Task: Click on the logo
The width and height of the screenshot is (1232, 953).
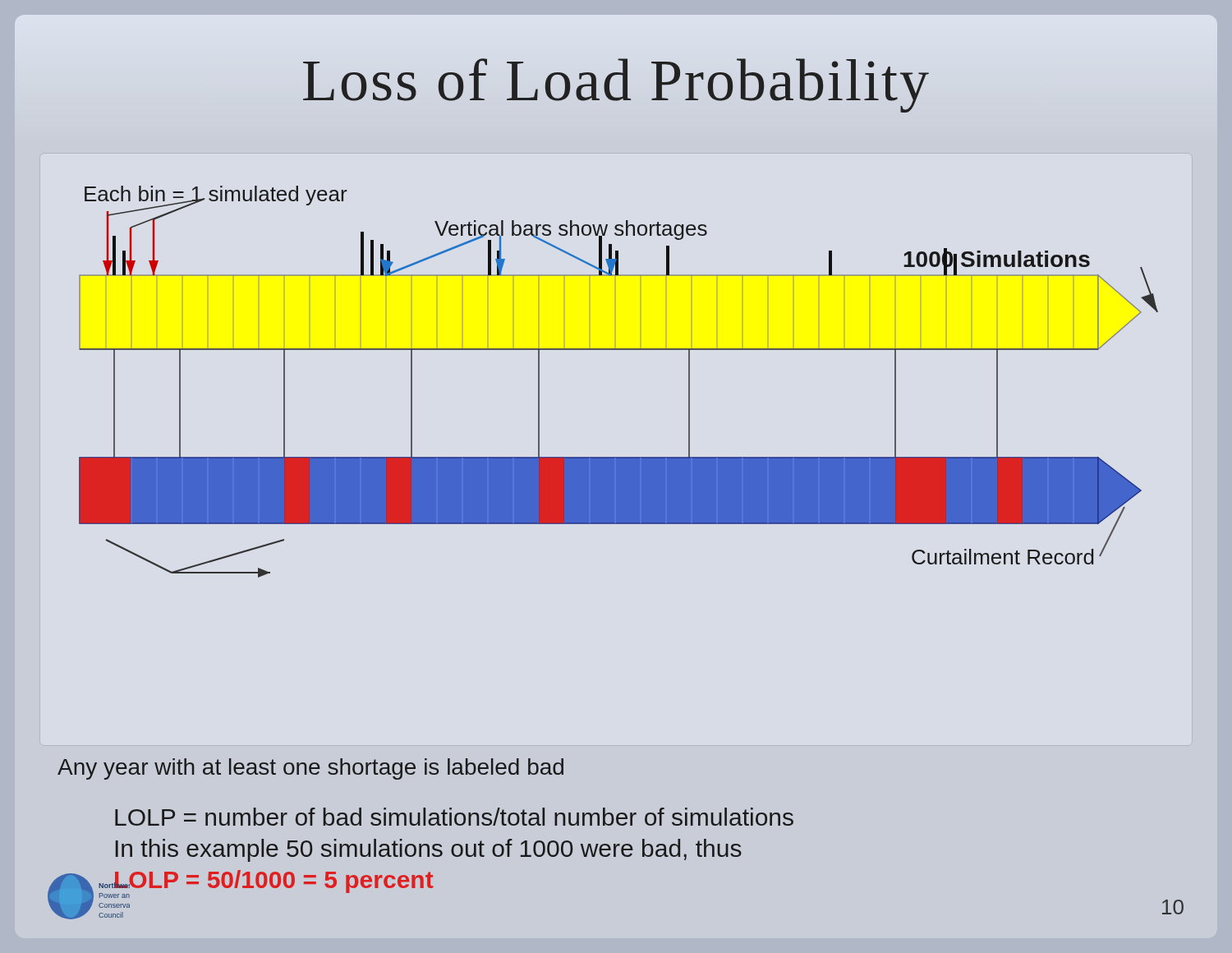Action: pyautogui.click(x=85, y=893)
